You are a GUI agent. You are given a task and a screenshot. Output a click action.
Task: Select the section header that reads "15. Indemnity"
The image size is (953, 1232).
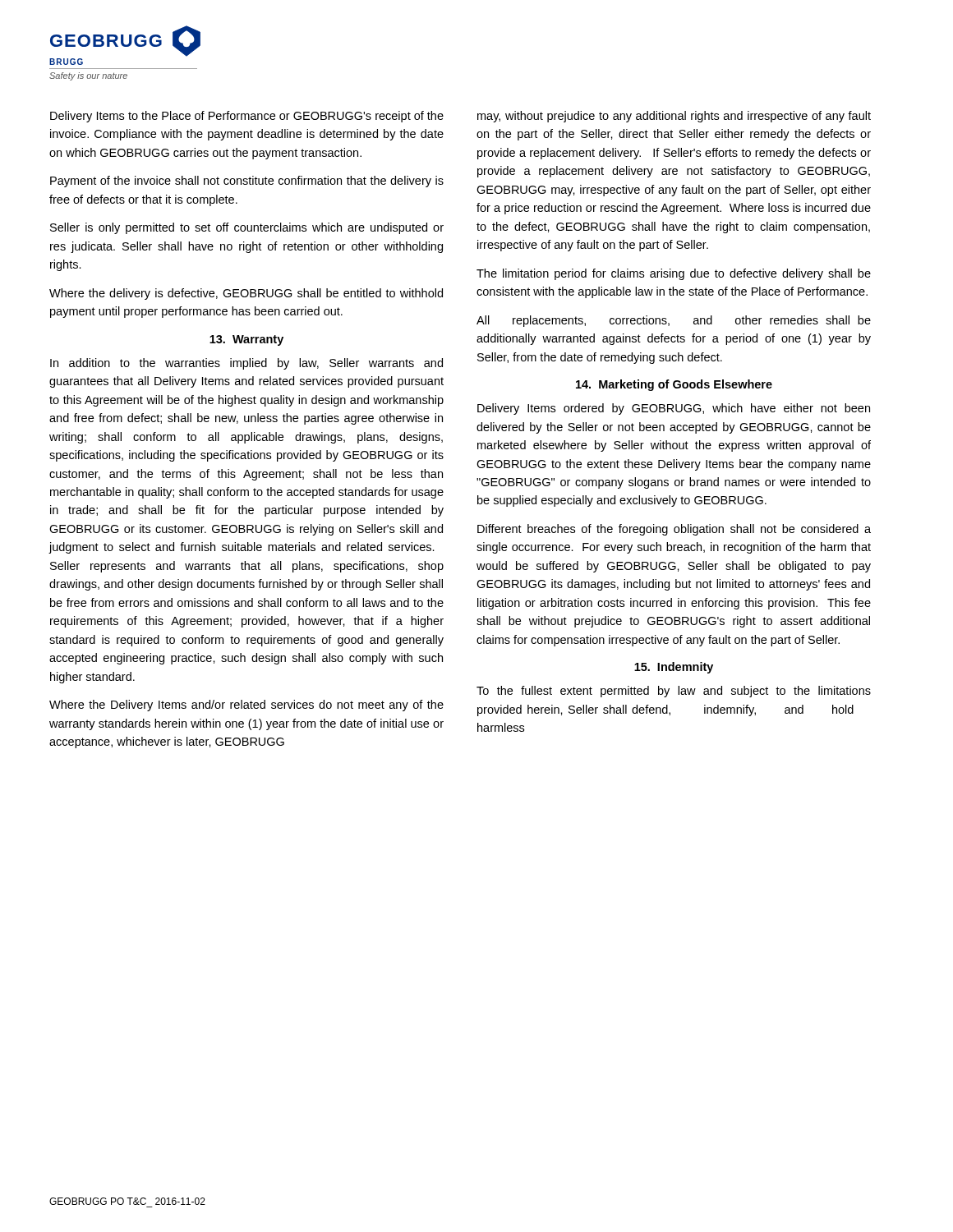click(674, 667)
